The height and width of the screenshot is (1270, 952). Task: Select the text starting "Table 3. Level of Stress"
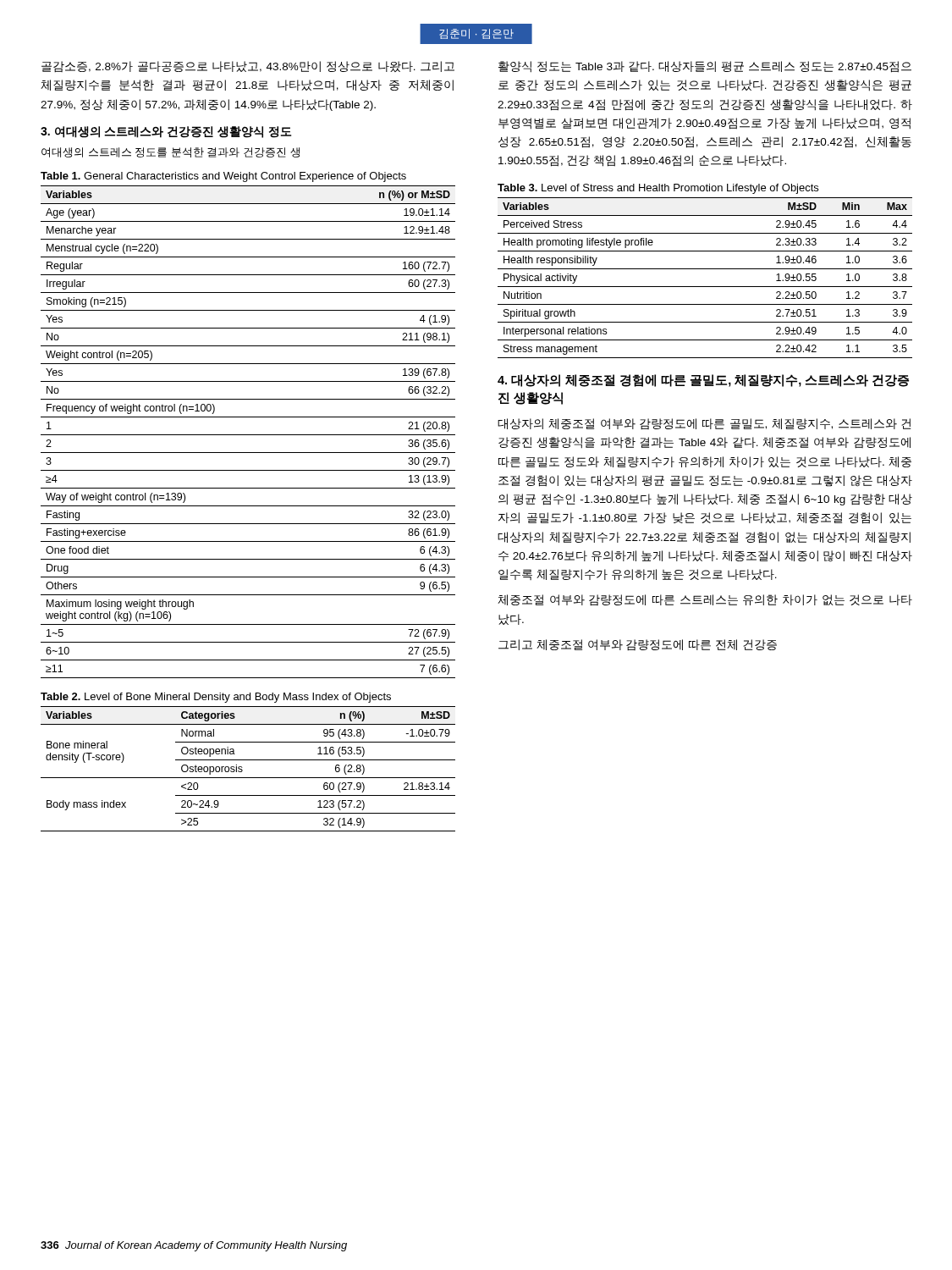pos(658,187)
